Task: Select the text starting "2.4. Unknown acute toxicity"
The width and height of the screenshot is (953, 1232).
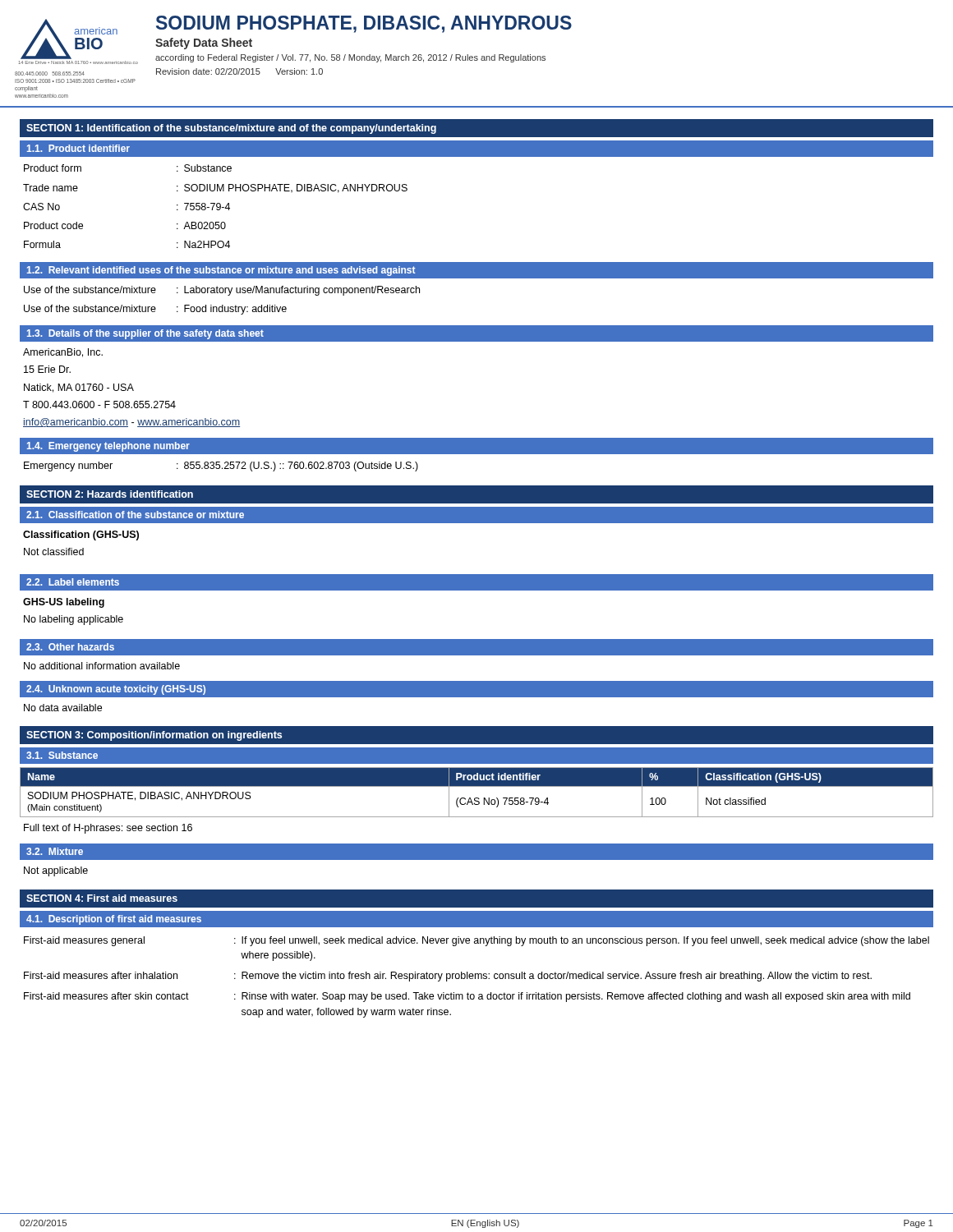Action: 116,689
